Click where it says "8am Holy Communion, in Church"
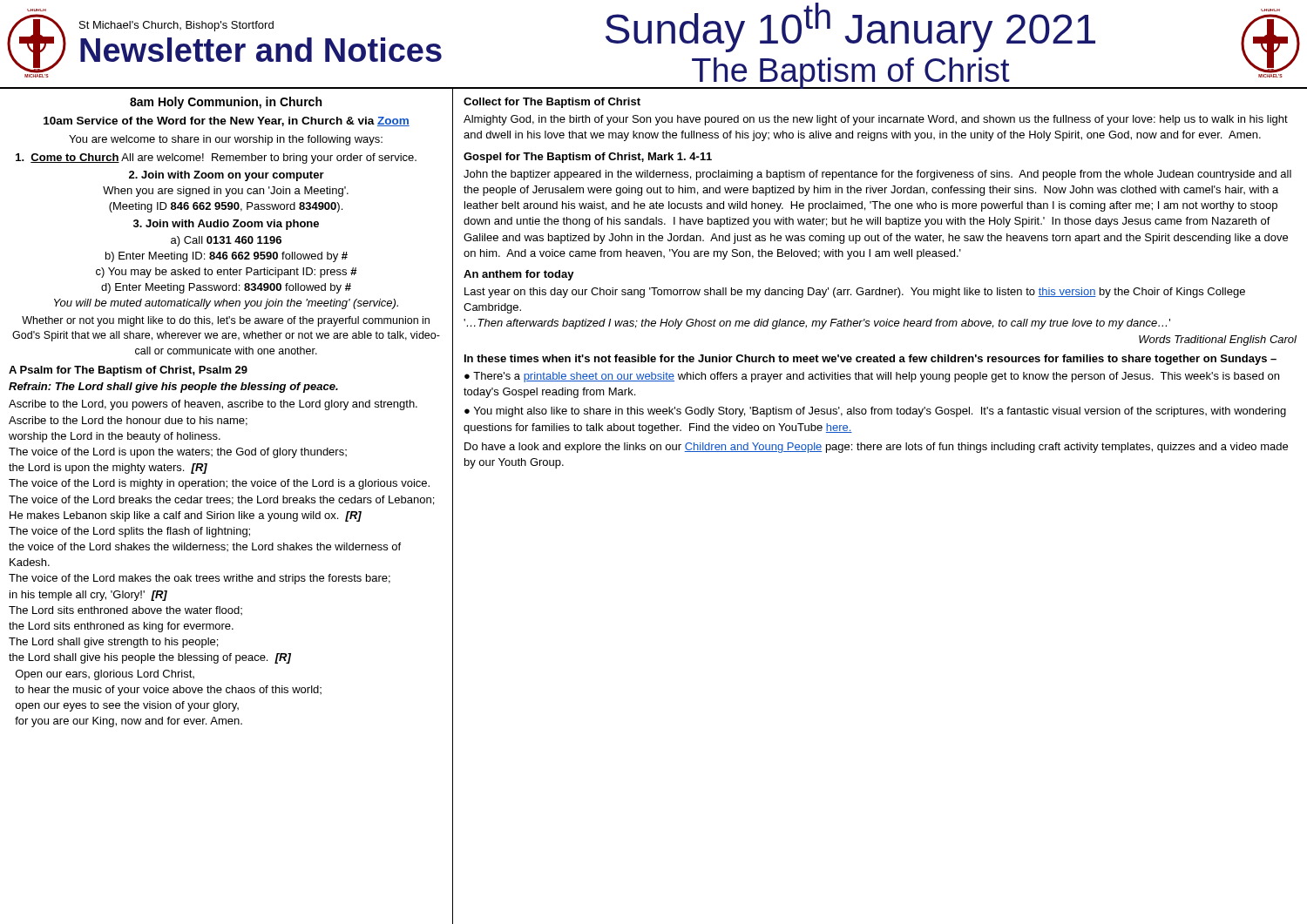The height and width of the screenshot is (924, 1307). (226, 102)
